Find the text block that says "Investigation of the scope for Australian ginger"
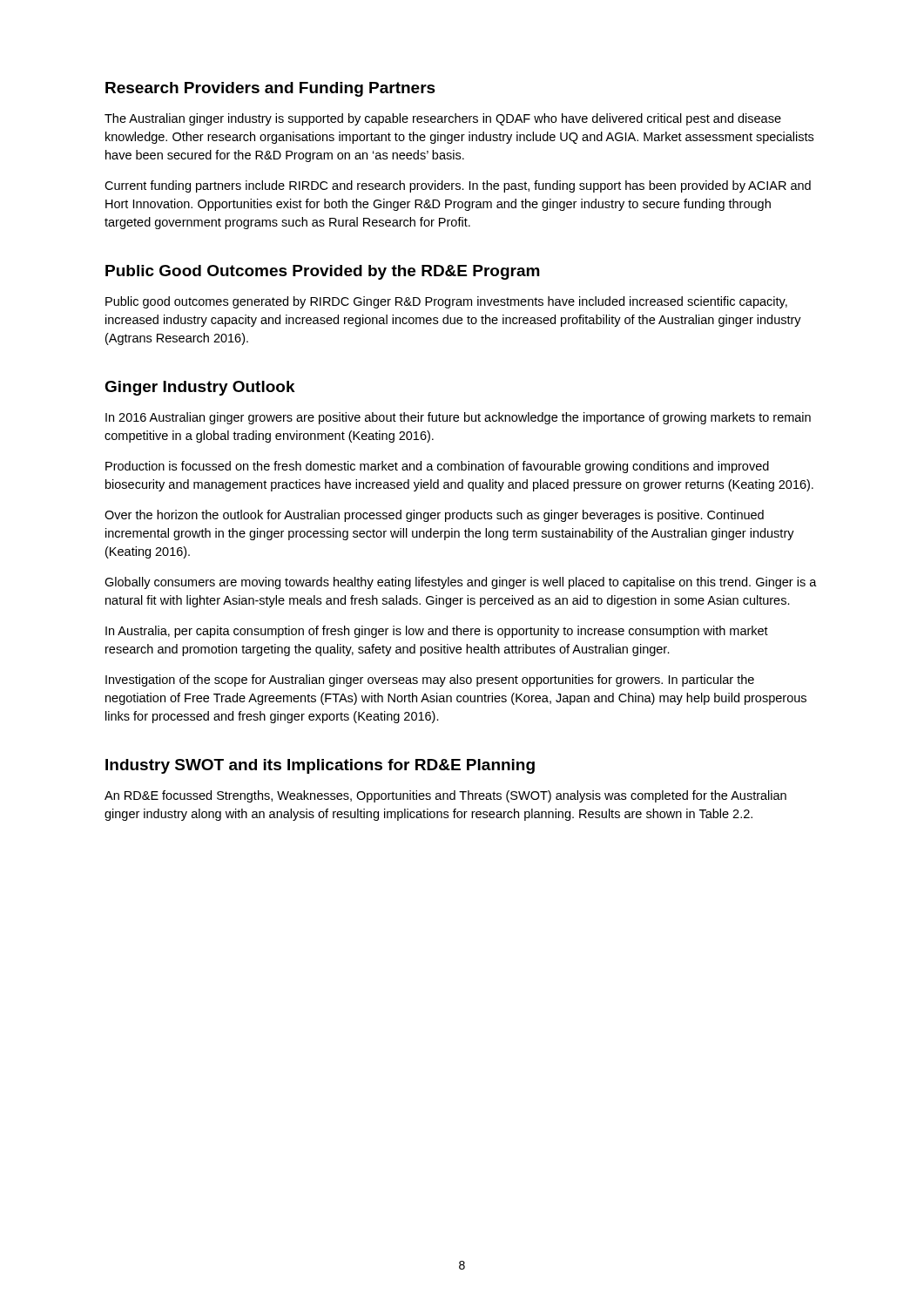This screenshot has width=924, height=1307. (x=456, y=698)
